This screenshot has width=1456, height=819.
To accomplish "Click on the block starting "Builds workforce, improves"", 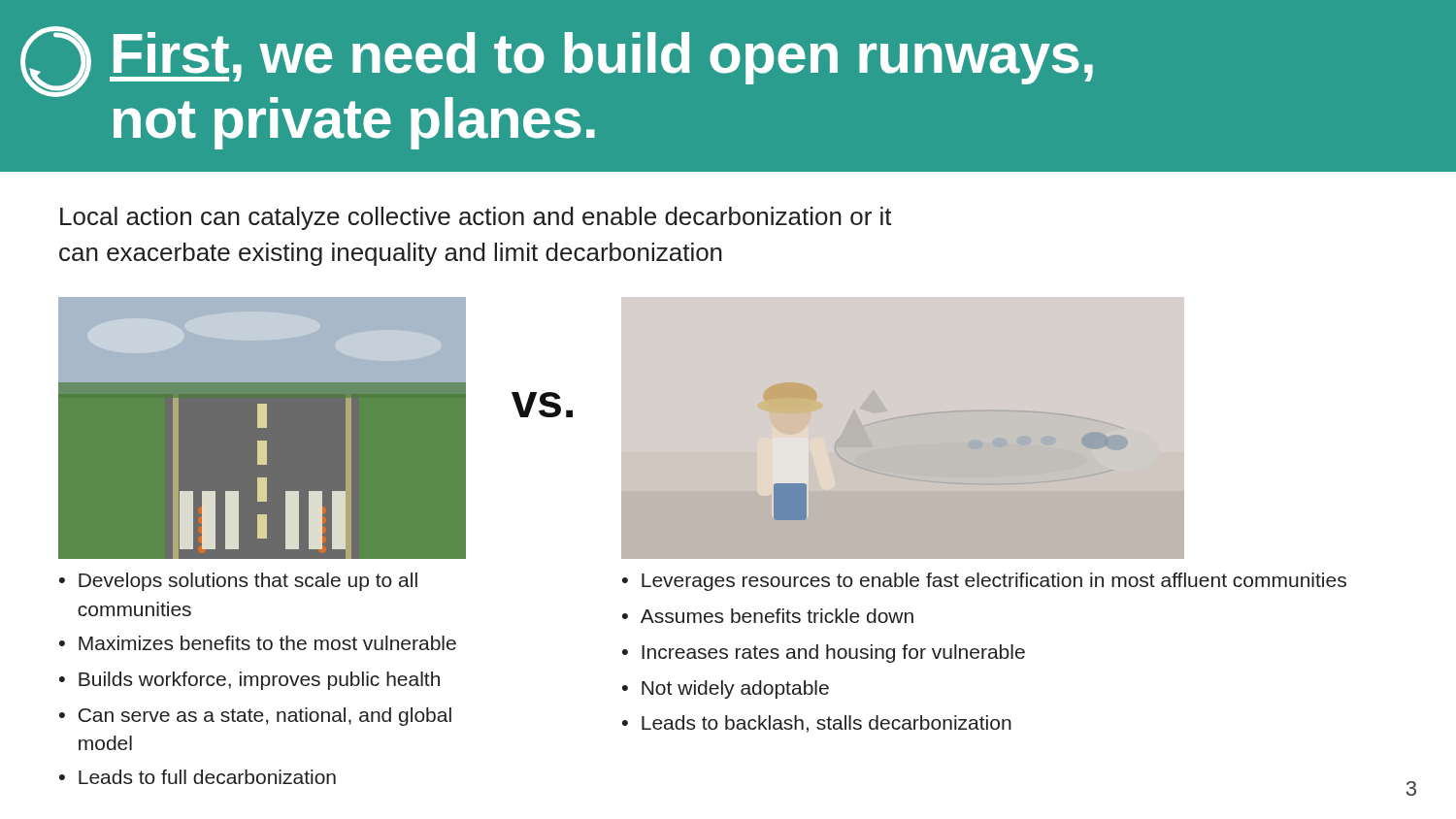I will pos(259,679).
